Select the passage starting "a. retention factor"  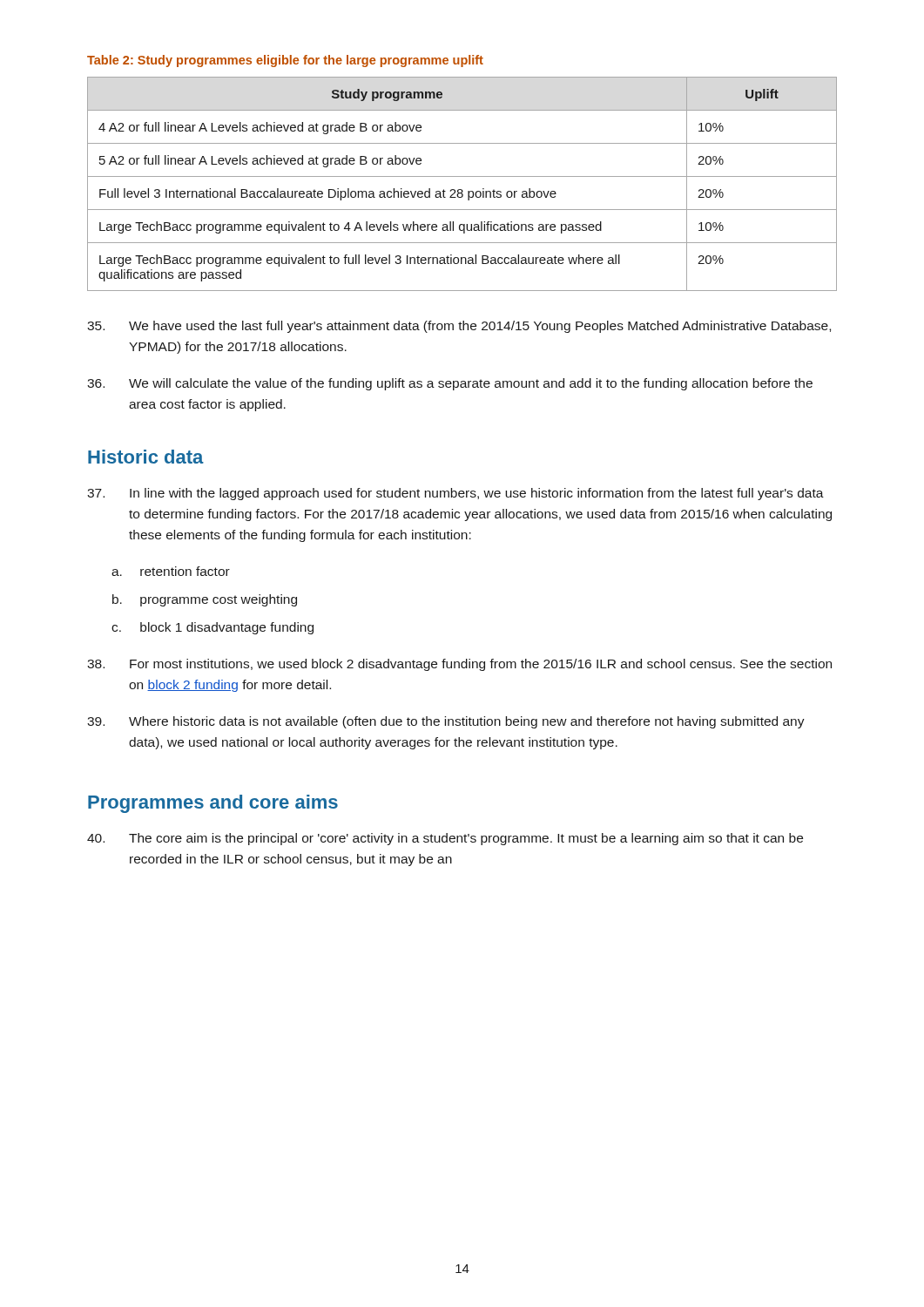pyautogui.click(x=171, y=572)
